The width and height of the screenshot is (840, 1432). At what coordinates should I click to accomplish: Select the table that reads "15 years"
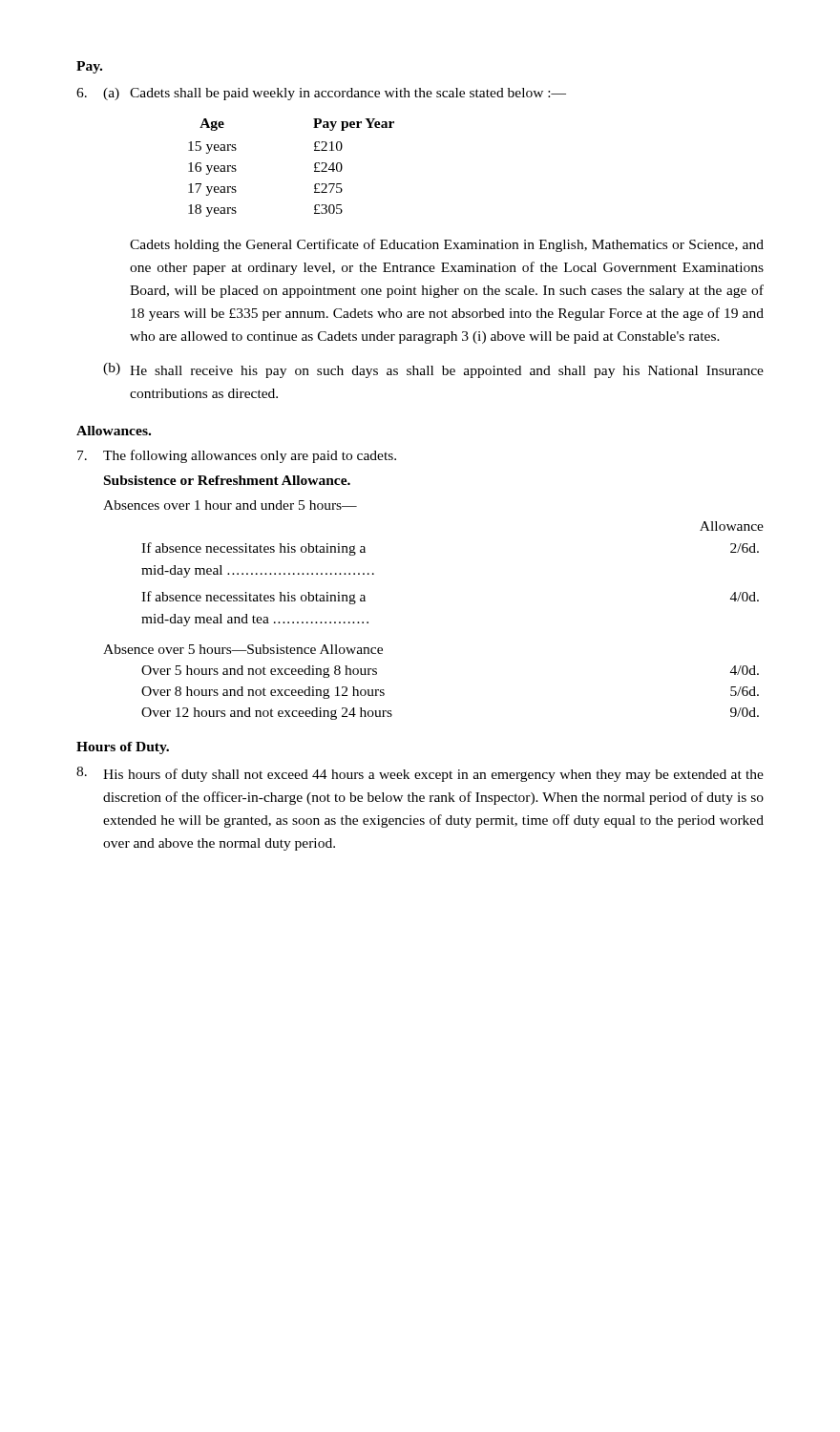[447, 166]
